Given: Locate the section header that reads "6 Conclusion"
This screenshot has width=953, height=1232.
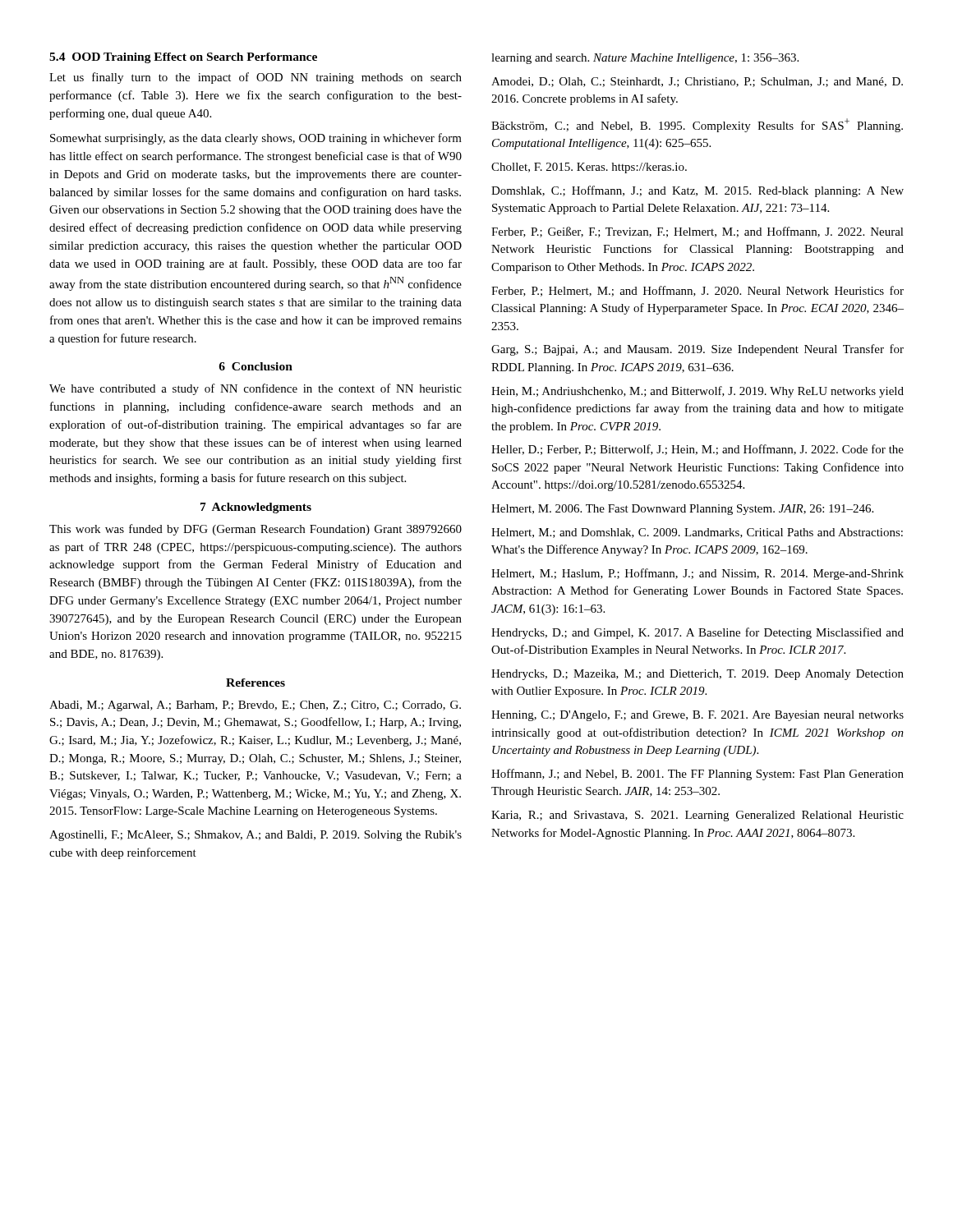Looking at the screenshot, I should click(255, 366).
